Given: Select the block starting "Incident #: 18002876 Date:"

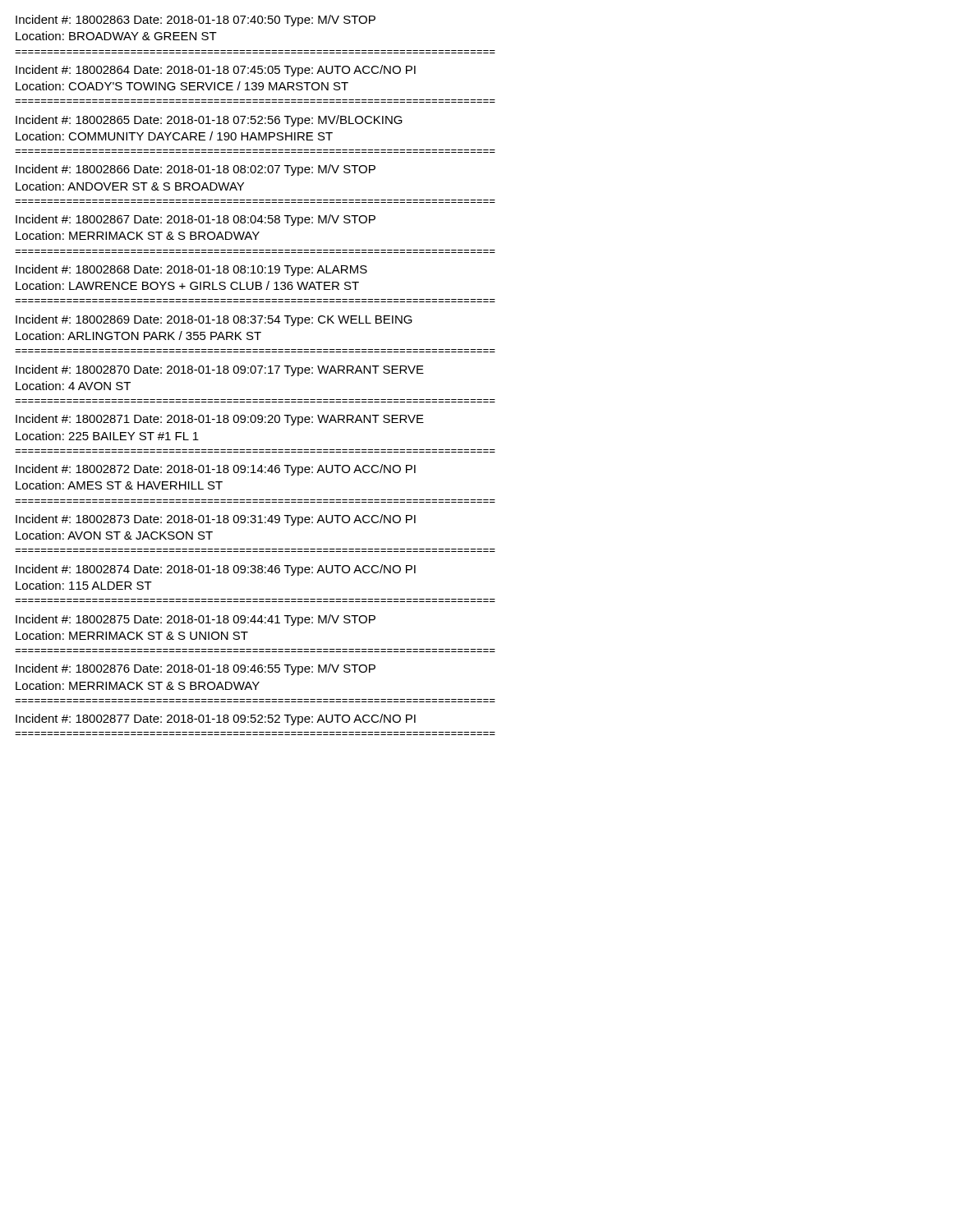Looking at the screenshot, I should 196,669.
